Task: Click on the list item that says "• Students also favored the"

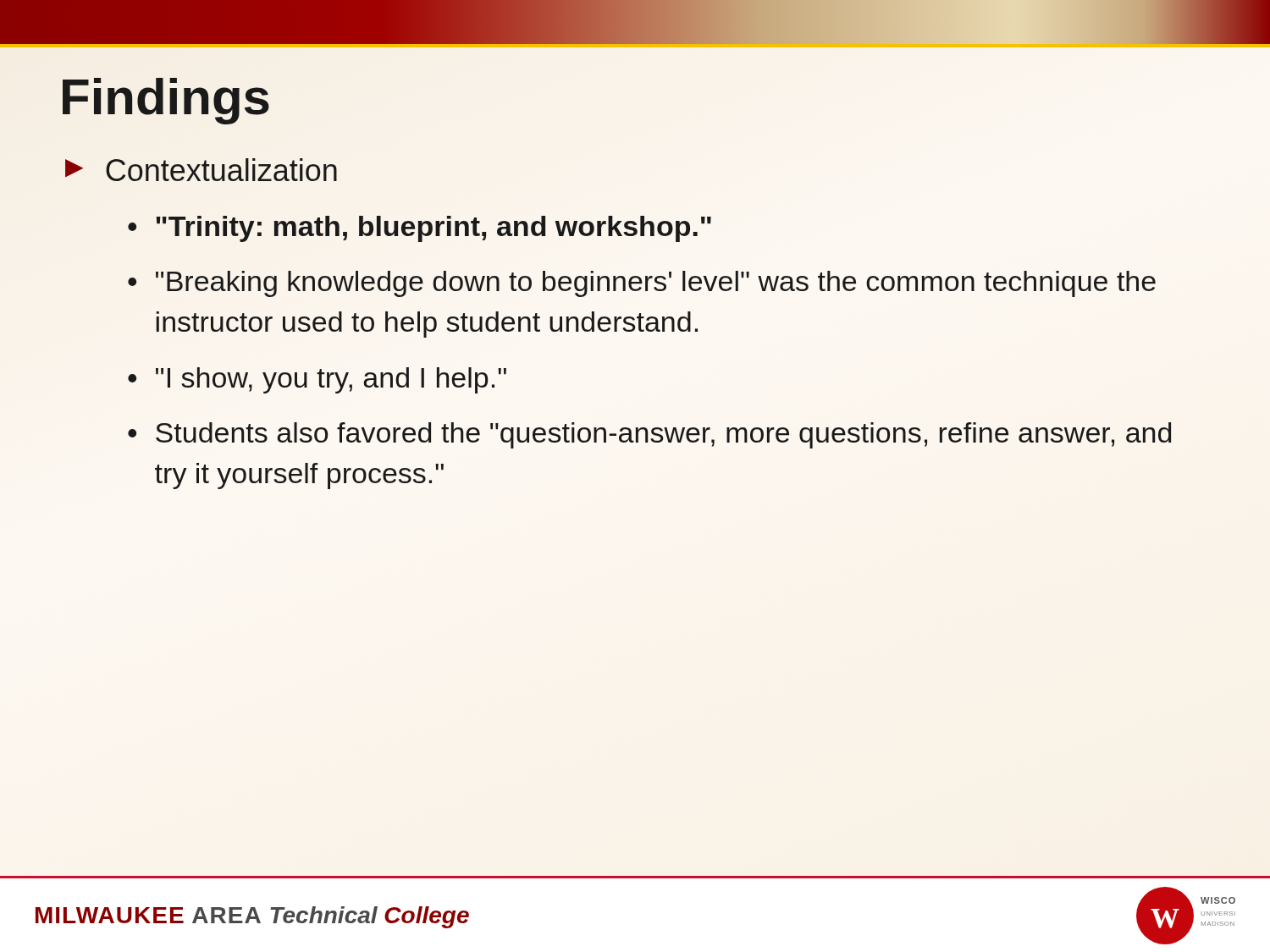Action: 669,453
